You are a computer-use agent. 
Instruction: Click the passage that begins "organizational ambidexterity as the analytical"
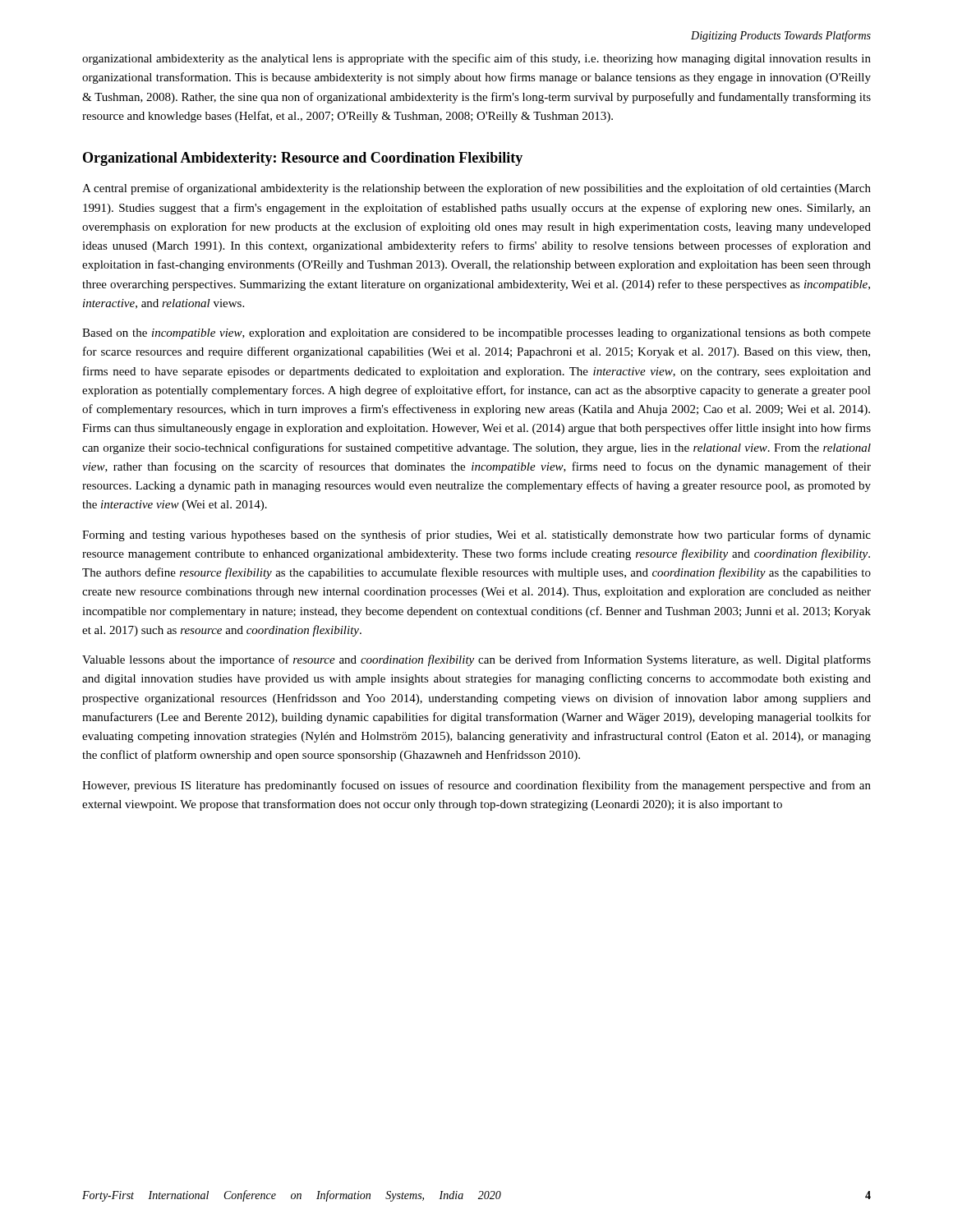pyautogui.click(x=476, y=87)
